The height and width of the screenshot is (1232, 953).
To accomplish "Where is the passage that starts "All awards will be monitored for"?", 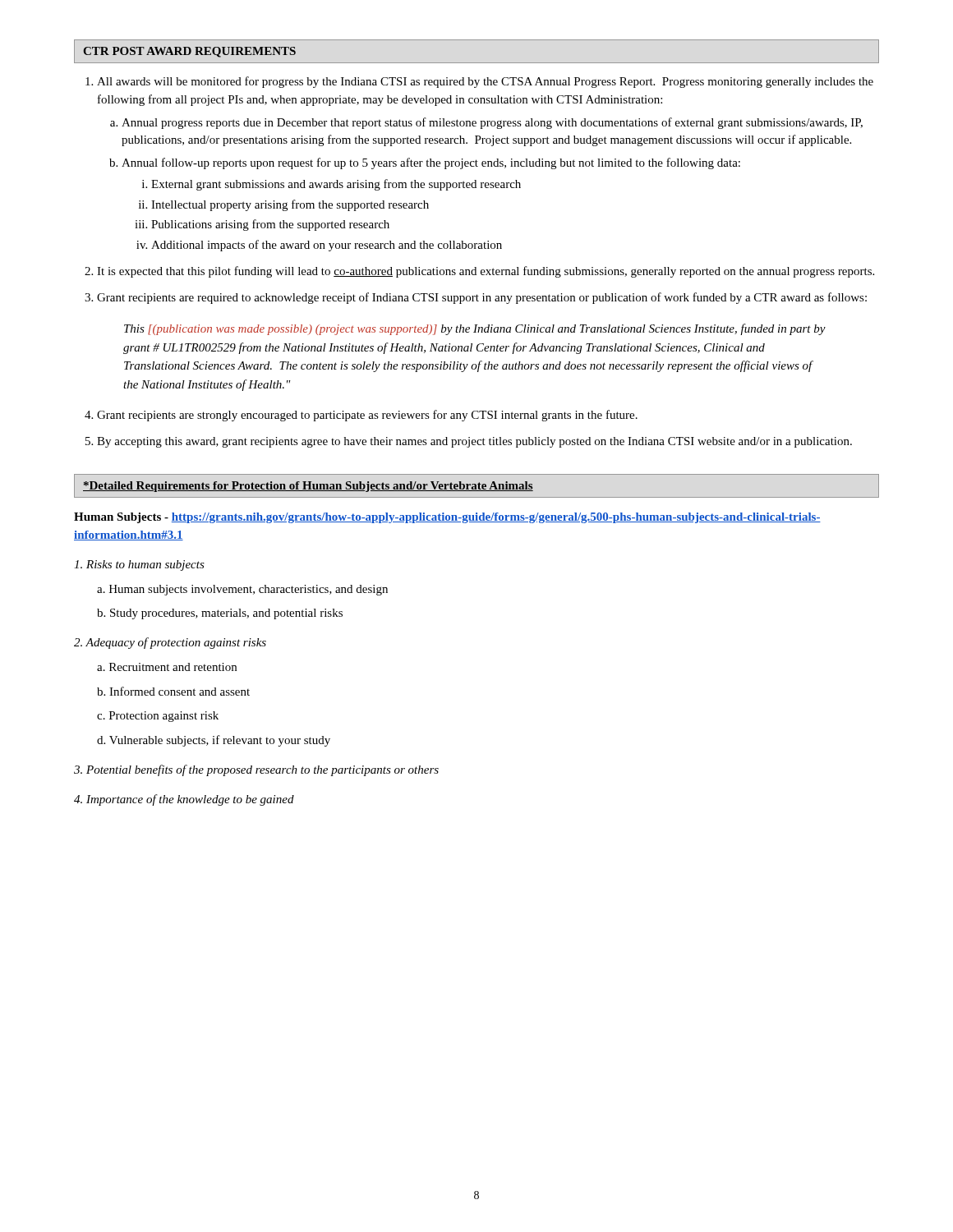I will click(488, 165).
